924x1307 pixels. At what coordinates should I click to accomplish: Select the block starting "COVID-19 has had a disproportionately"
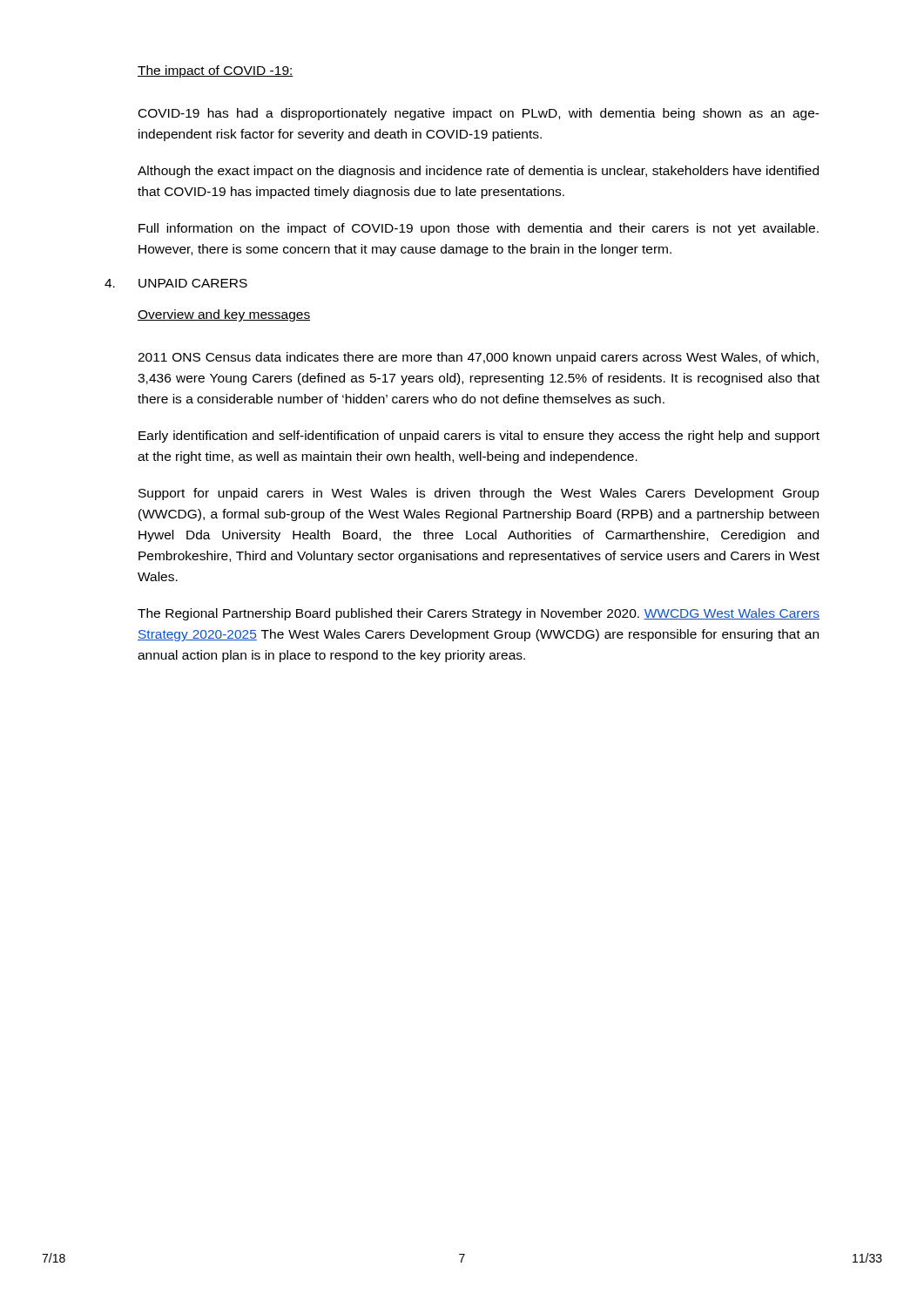click(479, 123)
